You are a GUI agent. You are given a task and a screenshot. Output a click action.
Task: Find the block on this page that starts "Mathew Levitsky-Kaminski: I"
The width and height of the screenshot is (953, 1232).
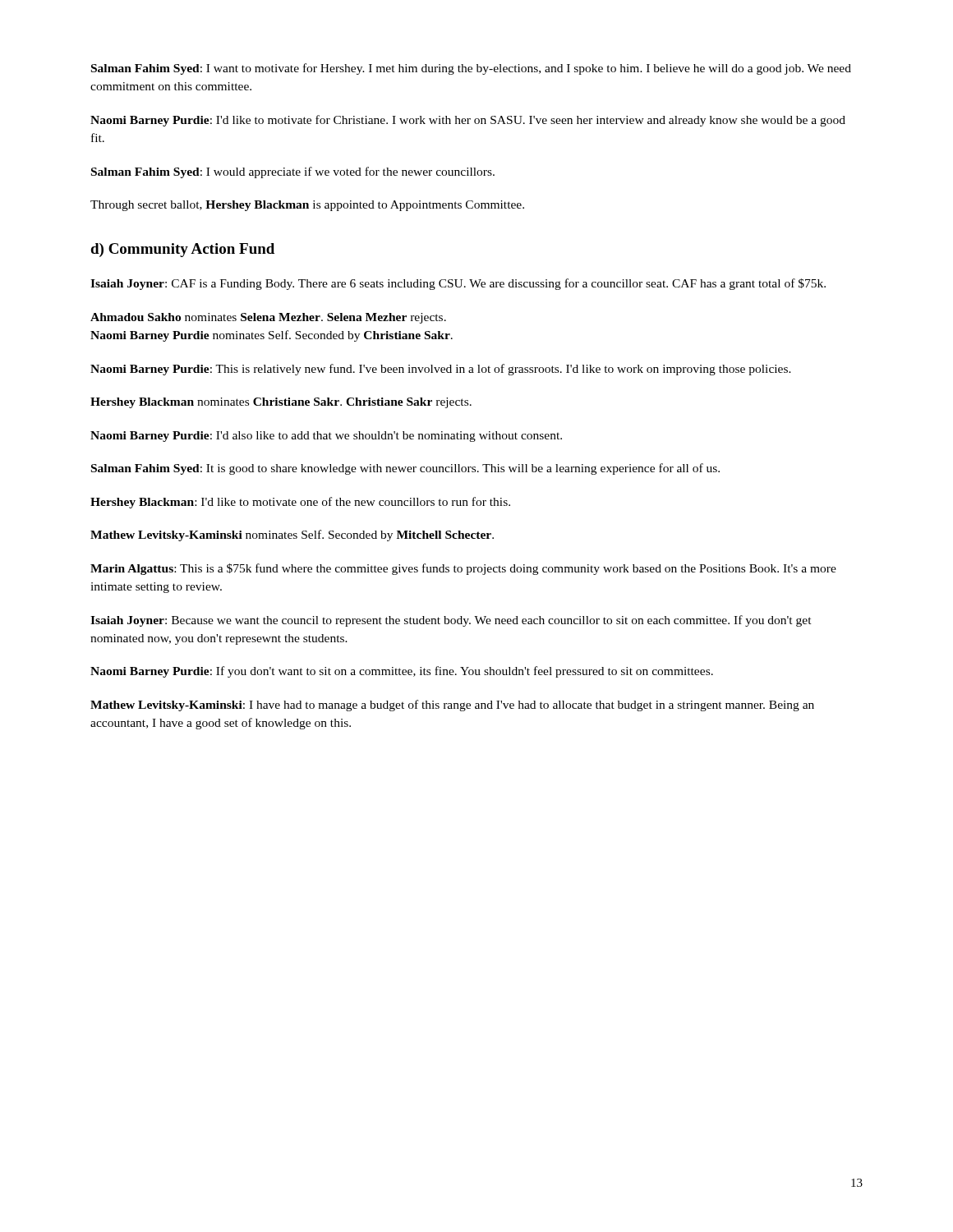(452, 713)
